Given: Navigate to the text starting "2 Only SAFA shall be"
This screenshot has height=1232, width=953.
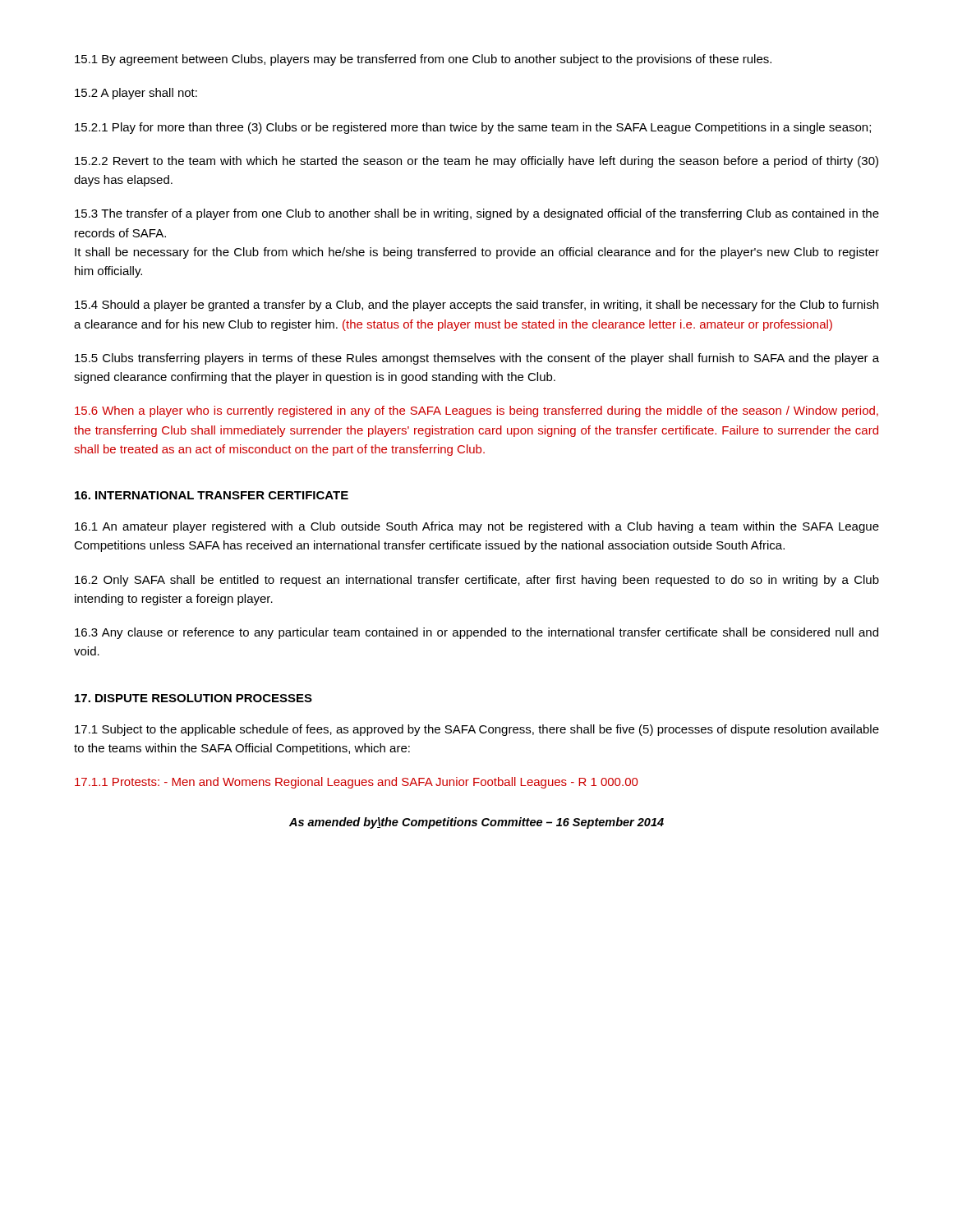Looking at the screenshot, I should click(476, 589).
